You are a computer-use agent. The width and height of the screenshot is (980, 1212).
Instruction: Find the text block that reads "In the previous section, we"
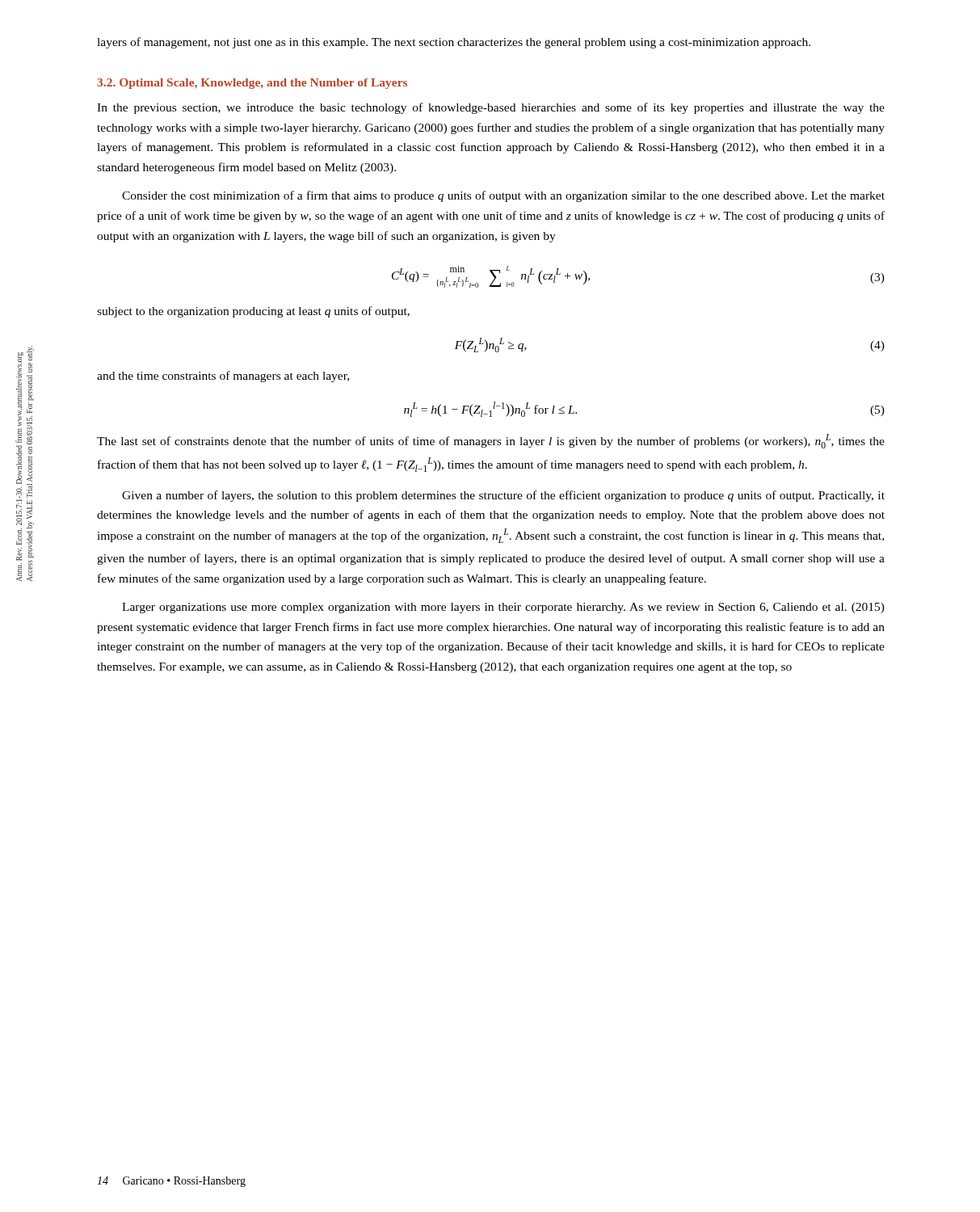tap(491, 137)
